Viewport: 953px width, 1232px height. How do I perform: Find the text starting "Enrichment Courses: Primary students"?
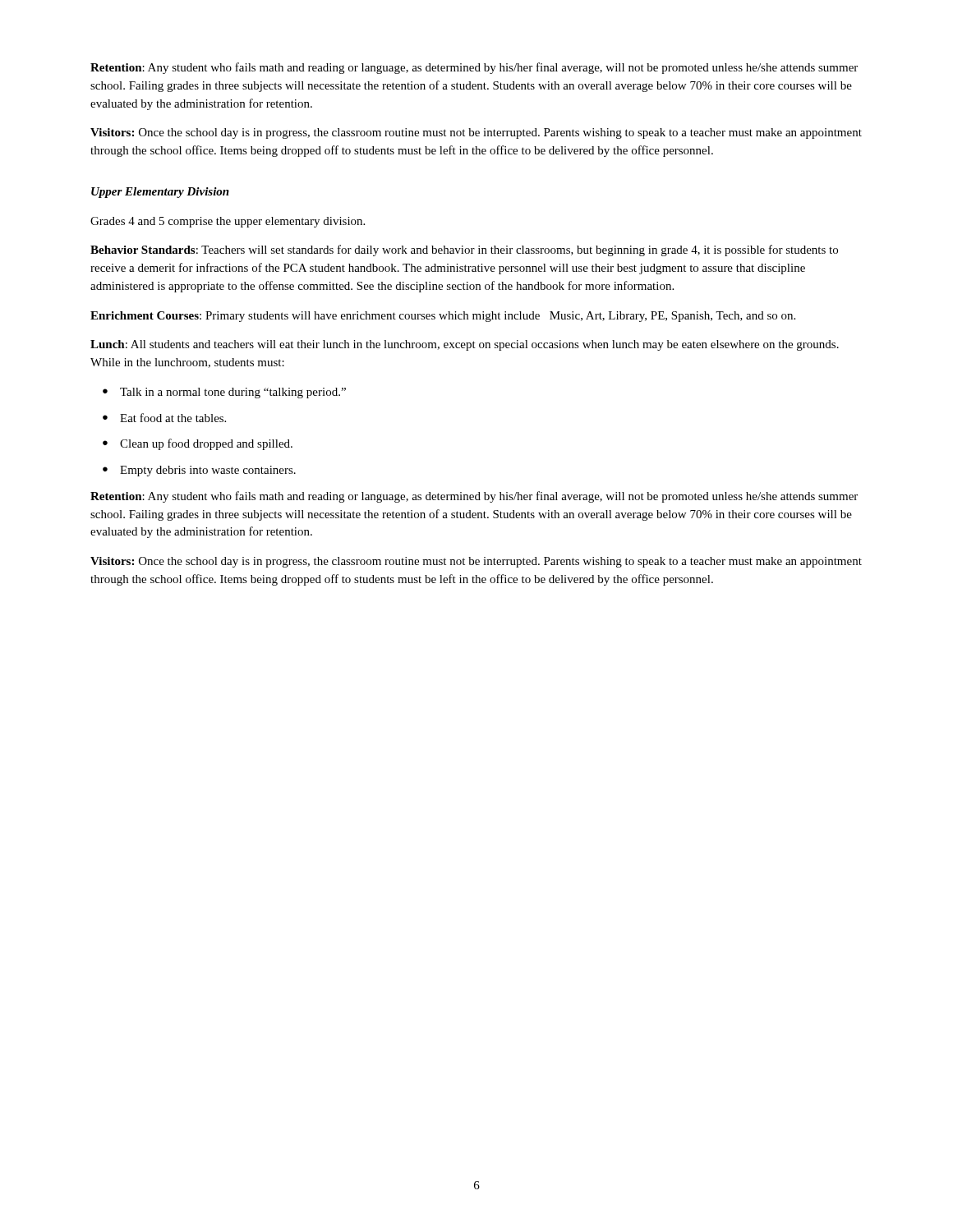[x=476, y=316]
